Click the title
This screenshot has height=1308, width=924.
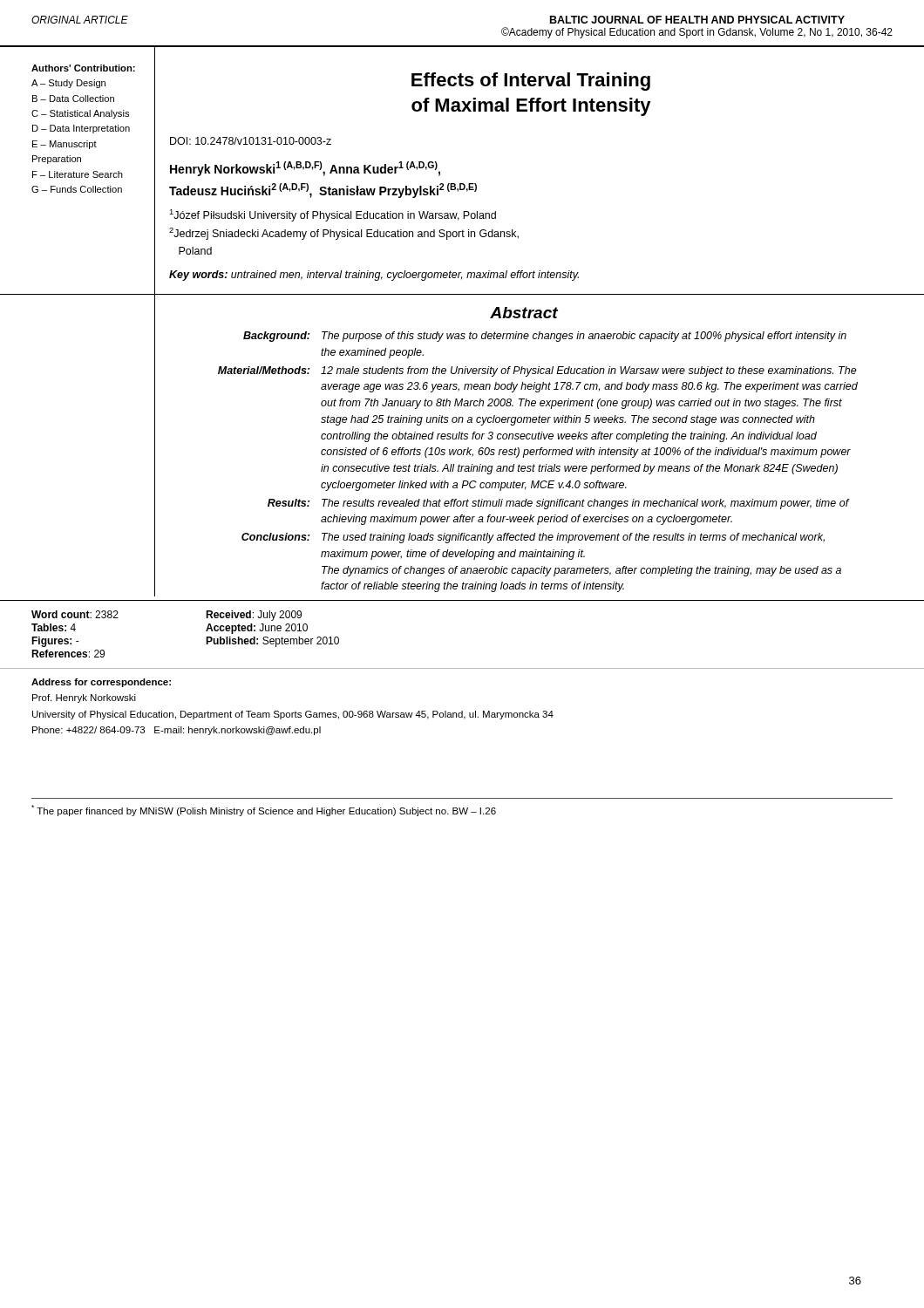(x=531, y=93)
